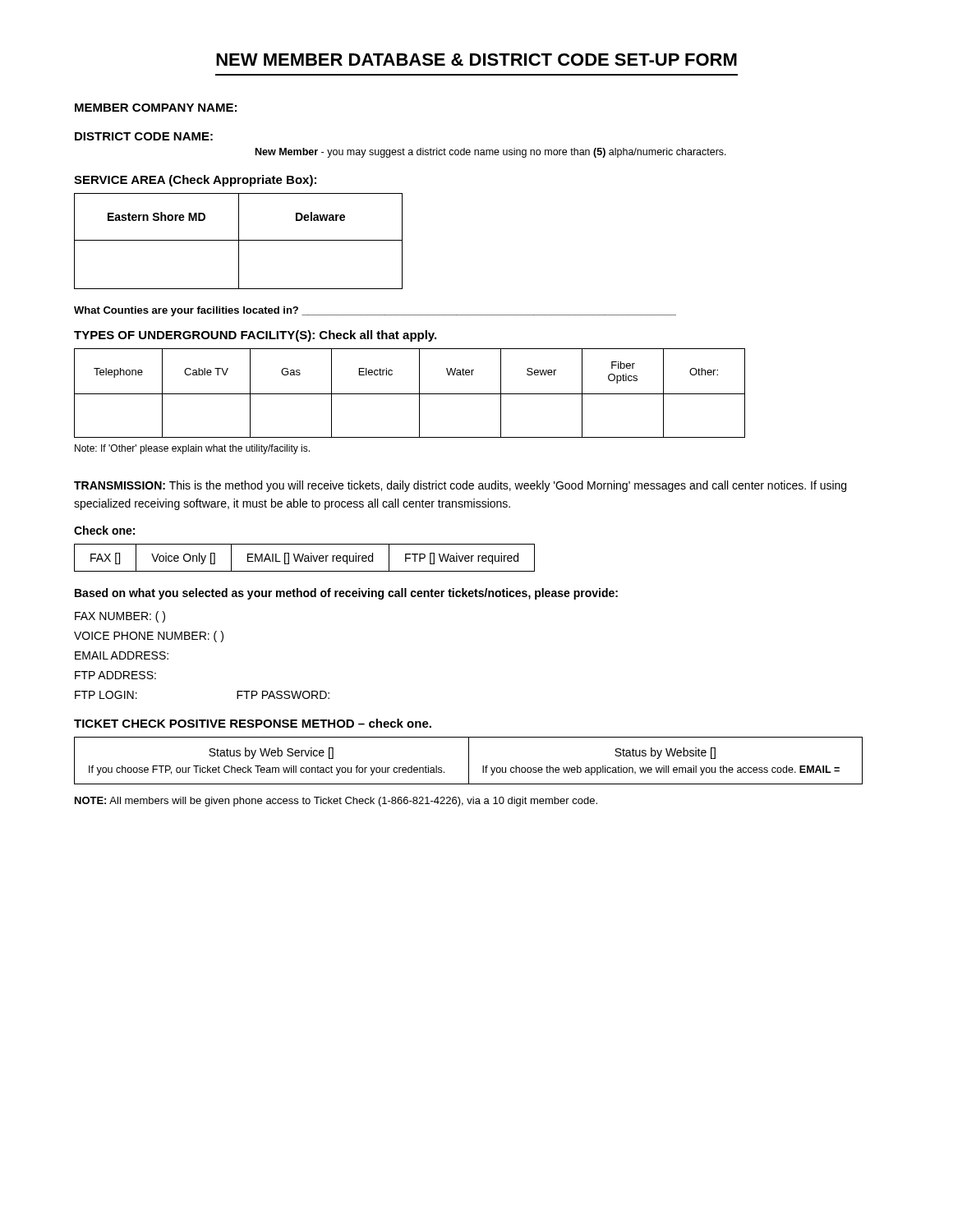
Task: Point to the element starting "EMAIL ADDRESS:"
Action: click(122, 656)
